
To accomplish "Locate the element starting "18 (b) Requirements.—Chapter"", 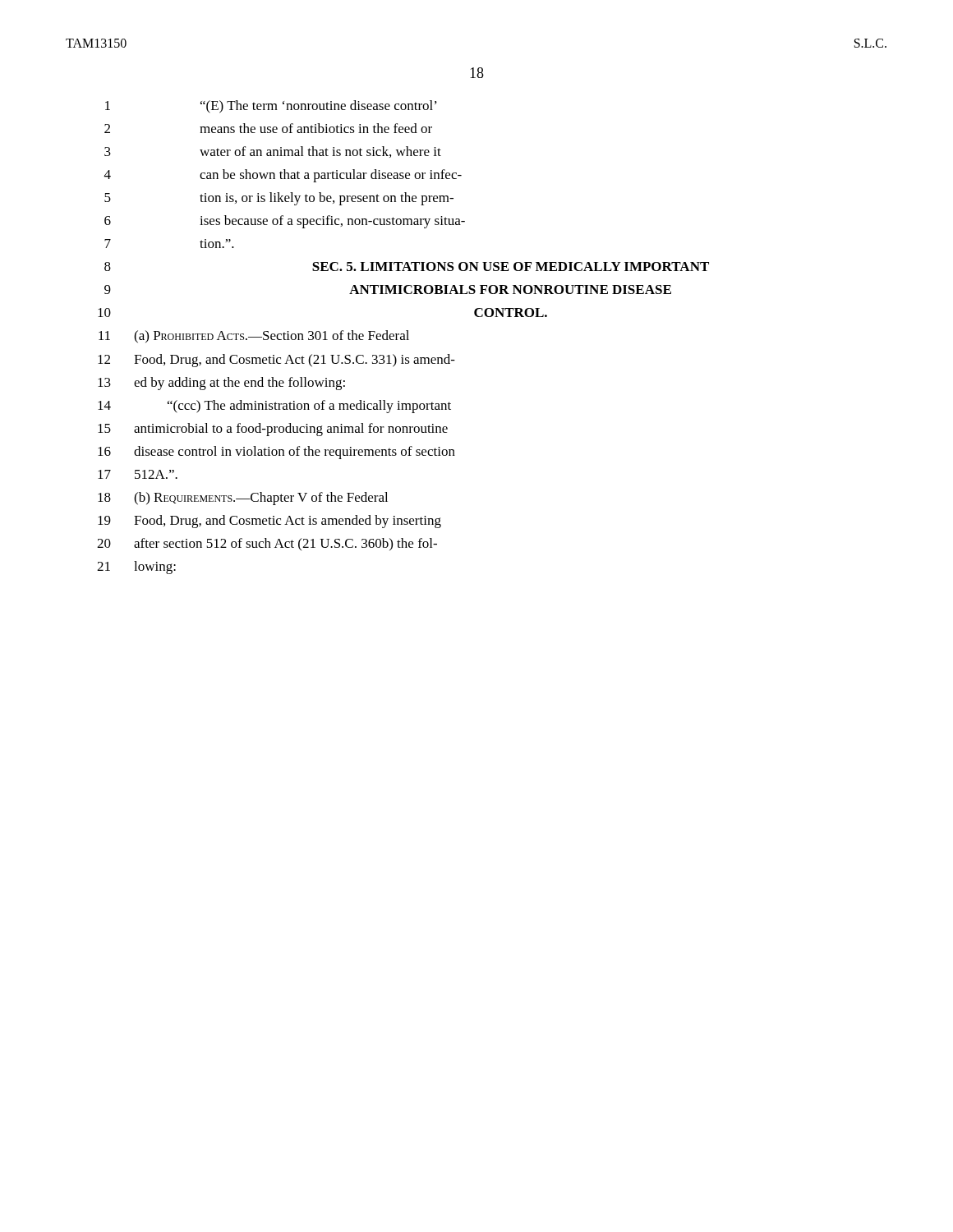I will click(243, 499).
